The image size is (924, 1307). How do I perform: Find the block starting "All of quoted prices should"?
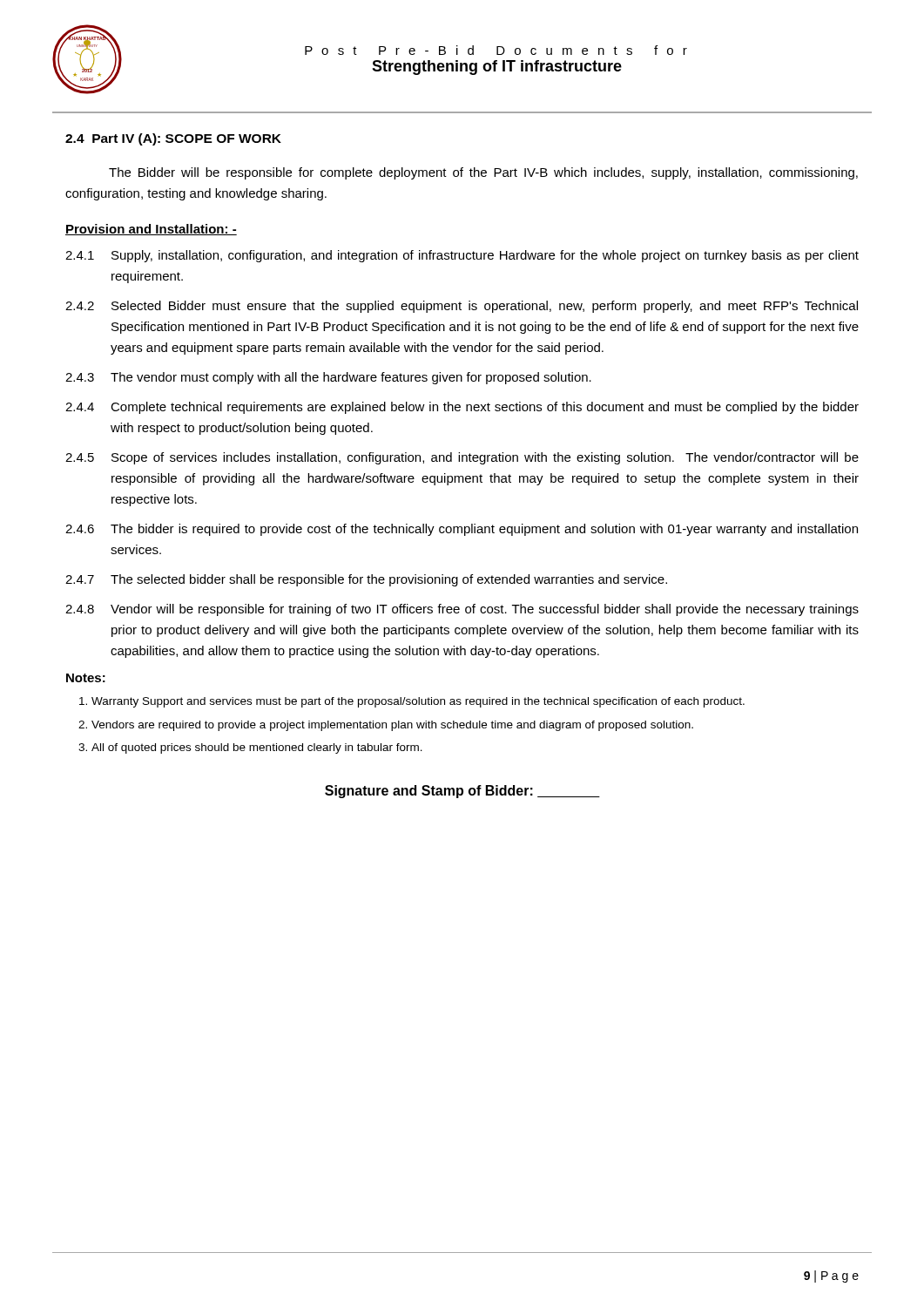[257, 747]
